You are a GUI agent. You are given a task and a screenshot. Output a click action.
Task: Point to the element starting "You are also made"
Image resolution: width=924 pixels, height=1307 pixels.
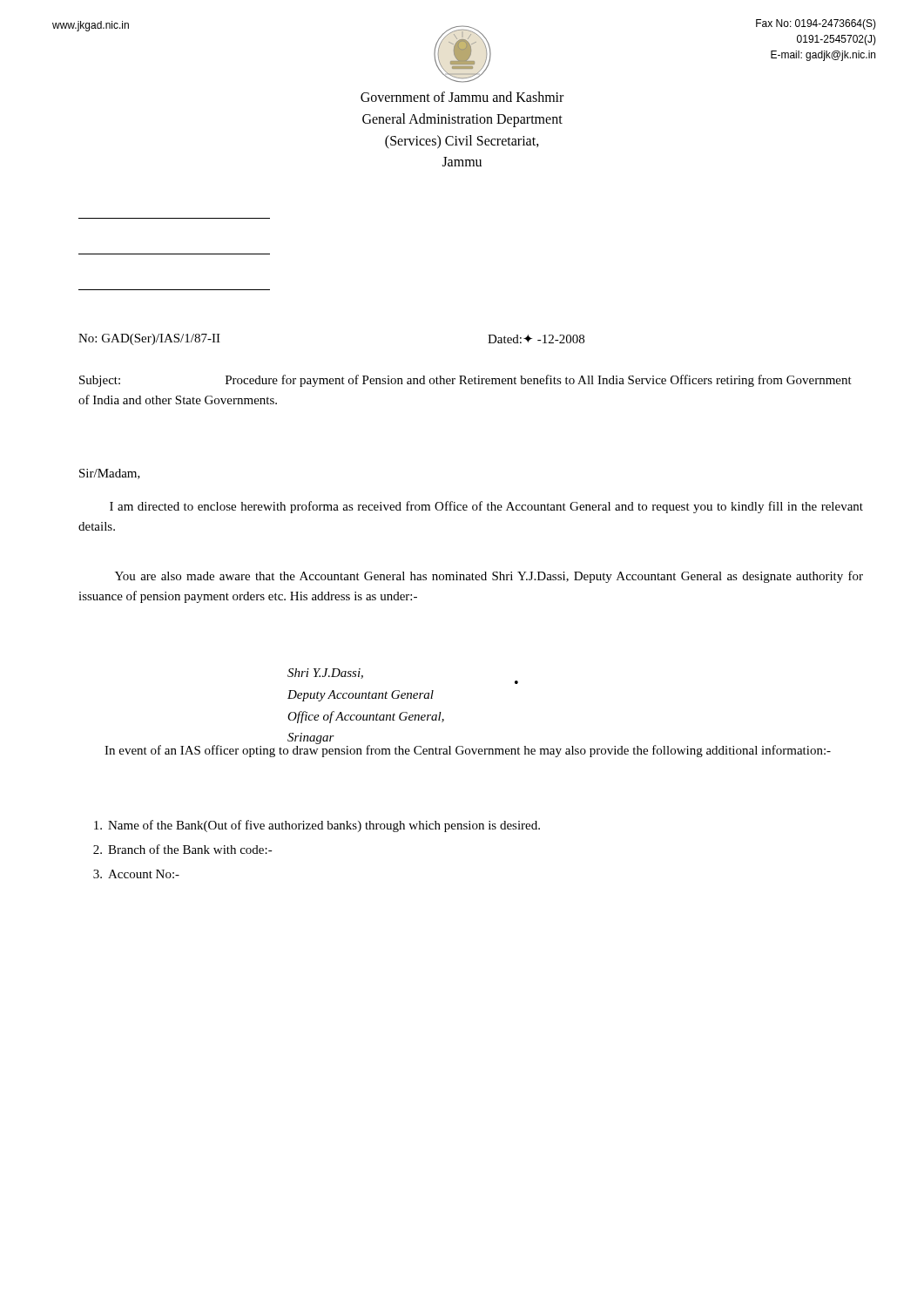[x=471, y=586]
